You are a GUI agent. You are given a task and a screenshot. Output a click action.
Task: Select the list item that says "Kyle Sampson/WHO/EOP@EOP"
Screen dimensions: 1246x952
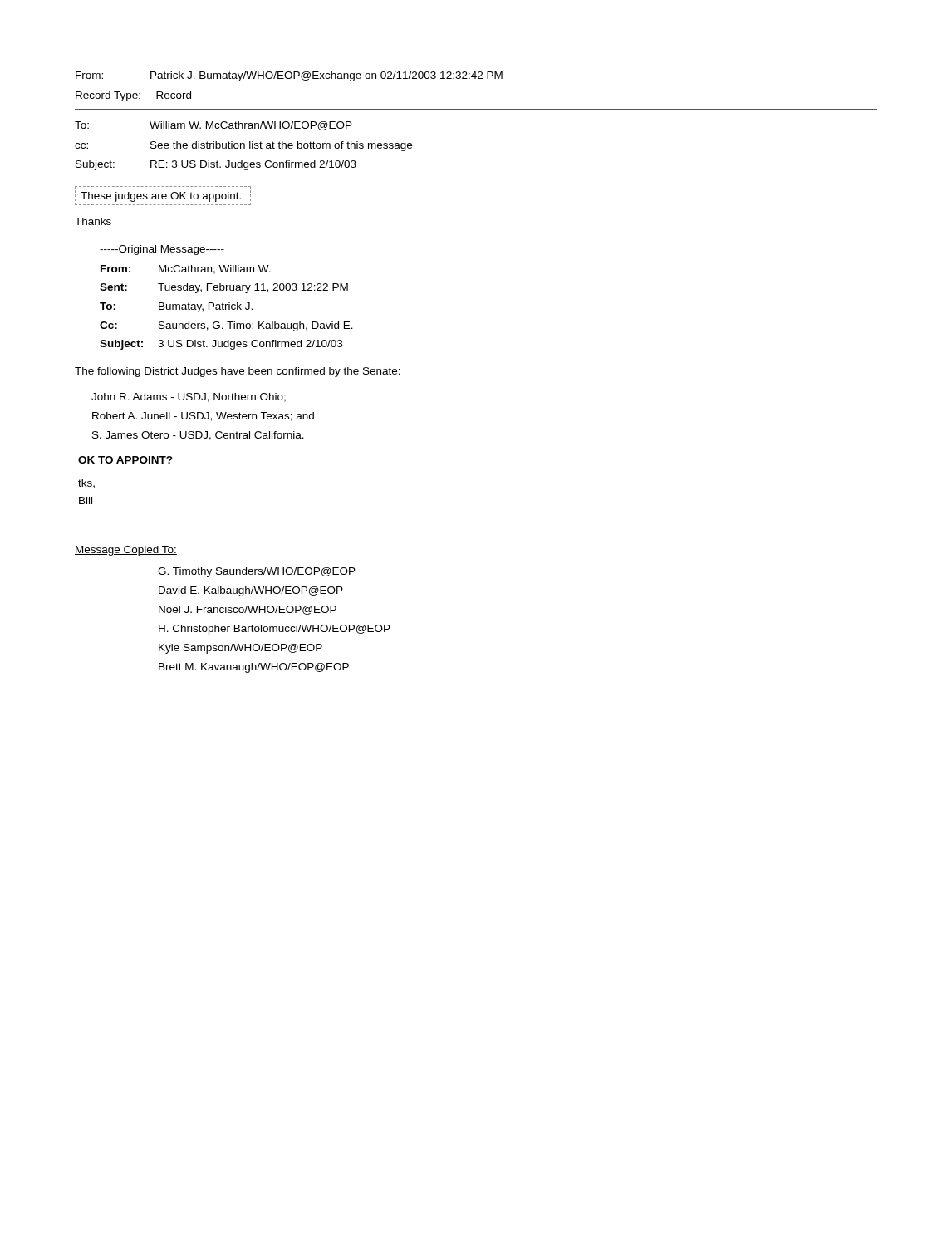(x=240, y=647)
